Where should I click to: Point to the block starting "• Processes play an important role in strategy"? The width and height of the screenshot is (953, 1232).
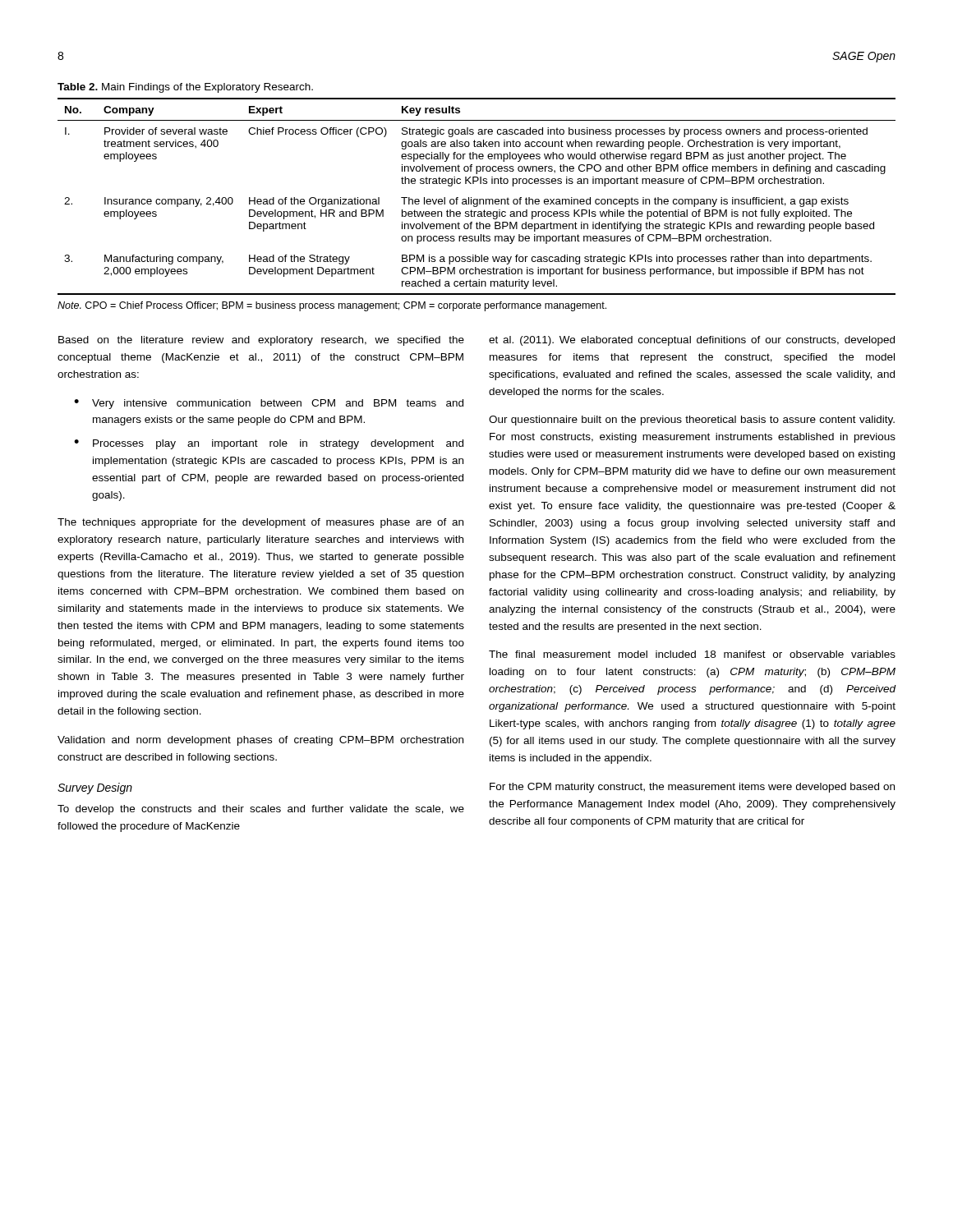click(269, 470)
